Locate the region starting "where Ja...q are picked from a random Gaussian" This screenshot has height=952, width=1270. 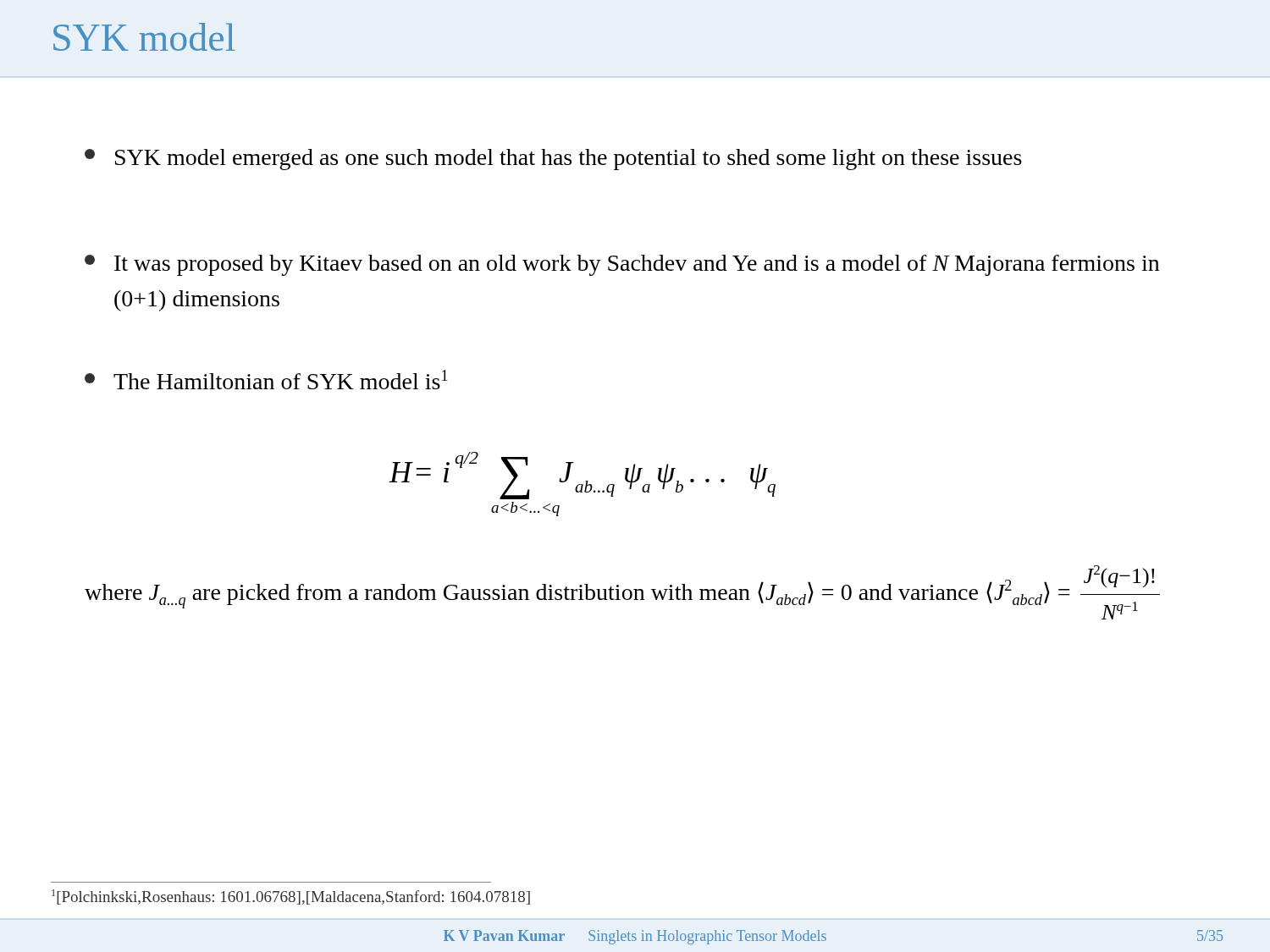622,594
